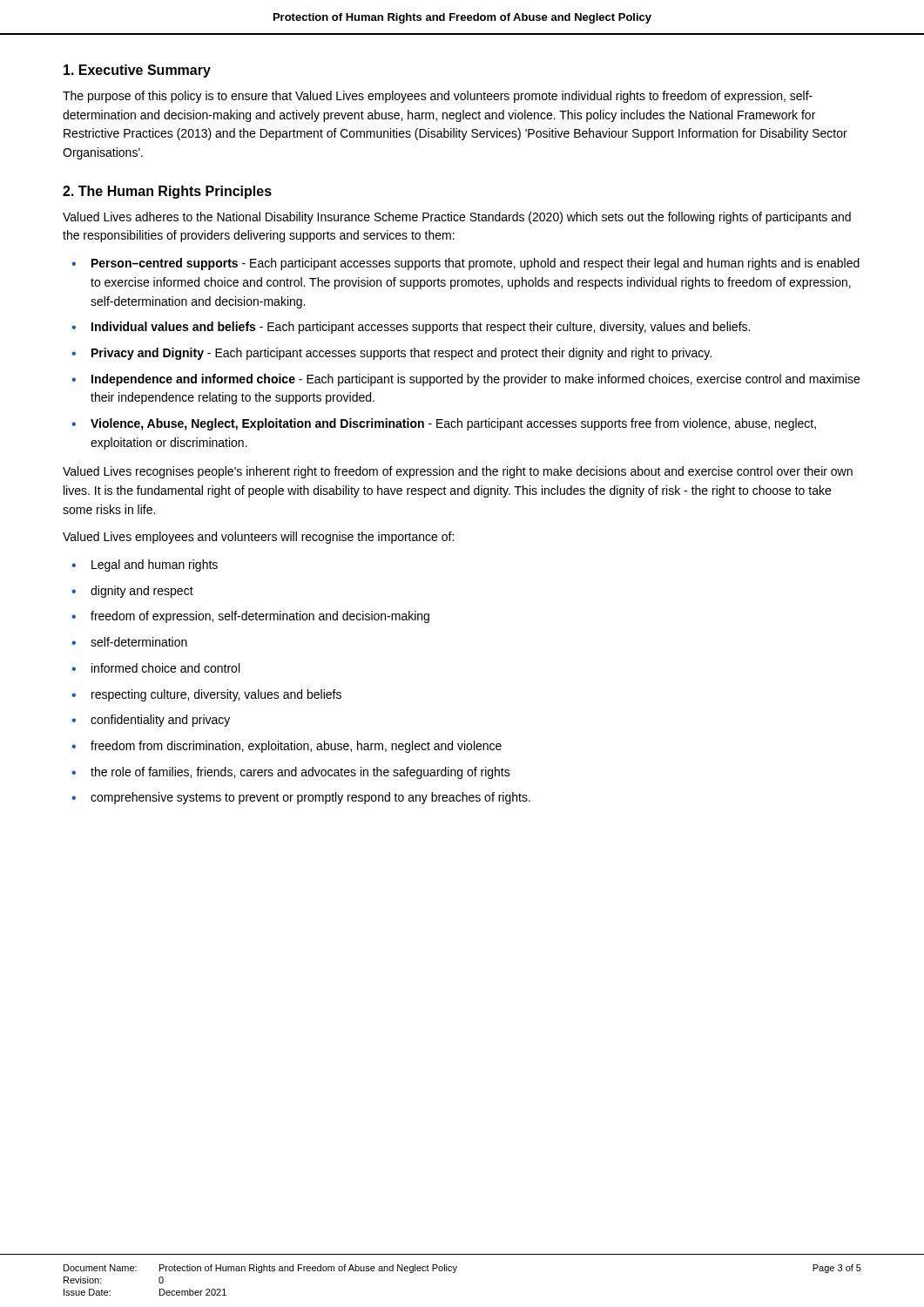Locate the block starting "freedom from discrimination, exploitation, abuse,"
924x1307 pixels.
click(296, 746)
